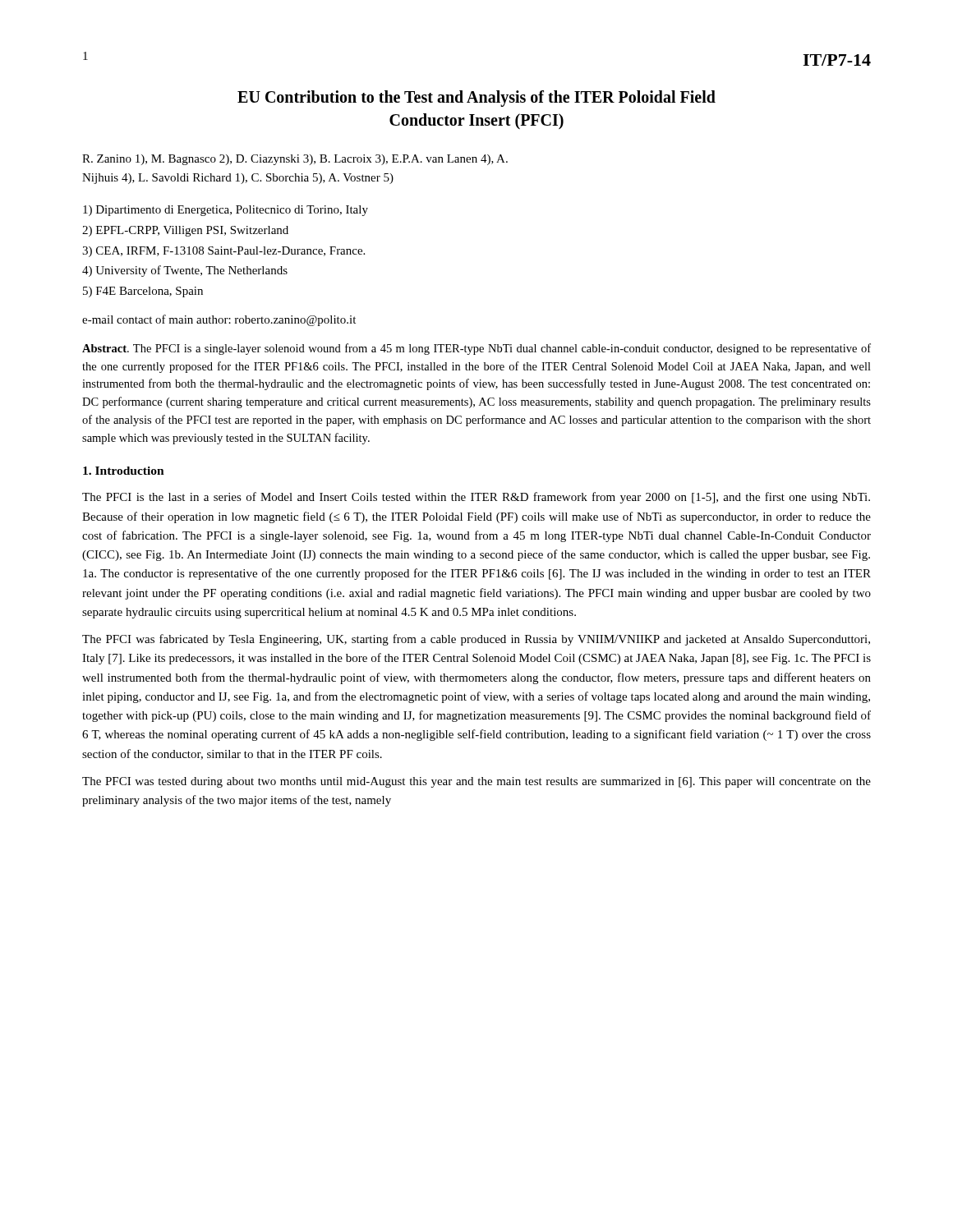Select the text containing "e-mail contact of main author: roberto.zanino@polito.it"
The width and height of the screenshot is (953, 1232).
point(219,319)
